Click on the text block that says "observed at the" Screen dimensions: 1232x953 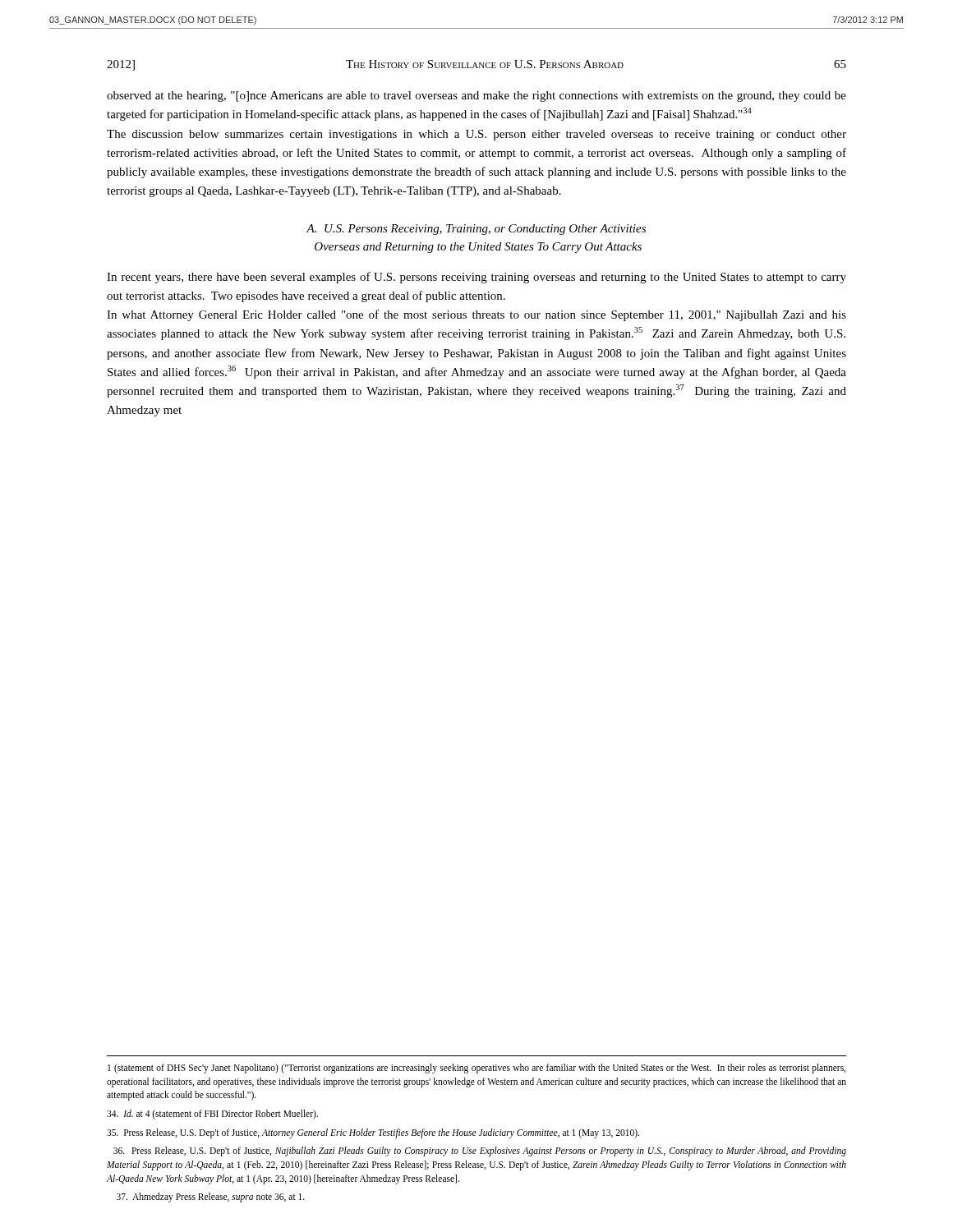point(476,105)
